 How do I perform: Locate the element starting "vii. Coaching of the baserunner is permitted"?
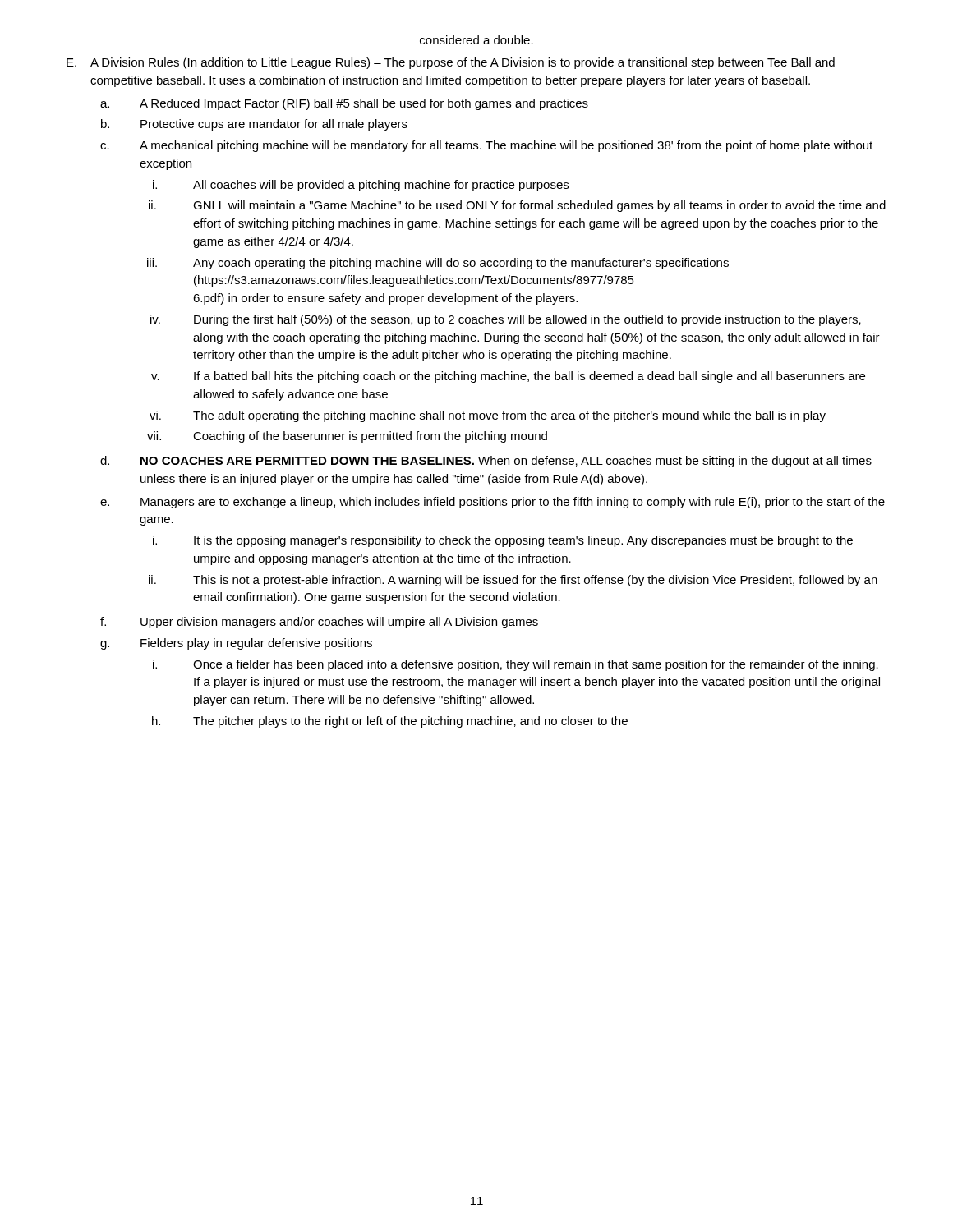[347, 436]
